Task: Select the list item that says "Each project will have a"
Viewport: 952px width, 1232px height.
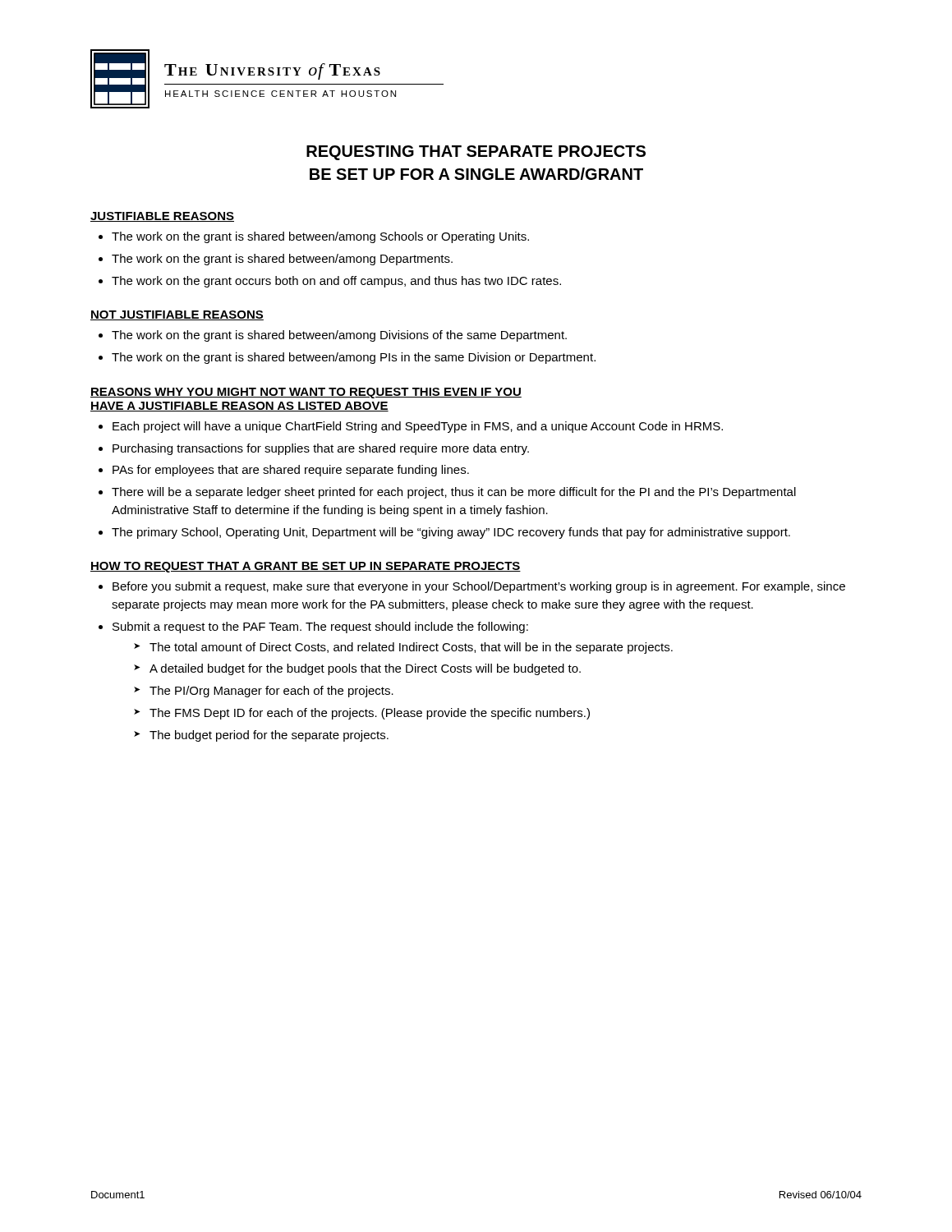Action: [x=418, y=426]
